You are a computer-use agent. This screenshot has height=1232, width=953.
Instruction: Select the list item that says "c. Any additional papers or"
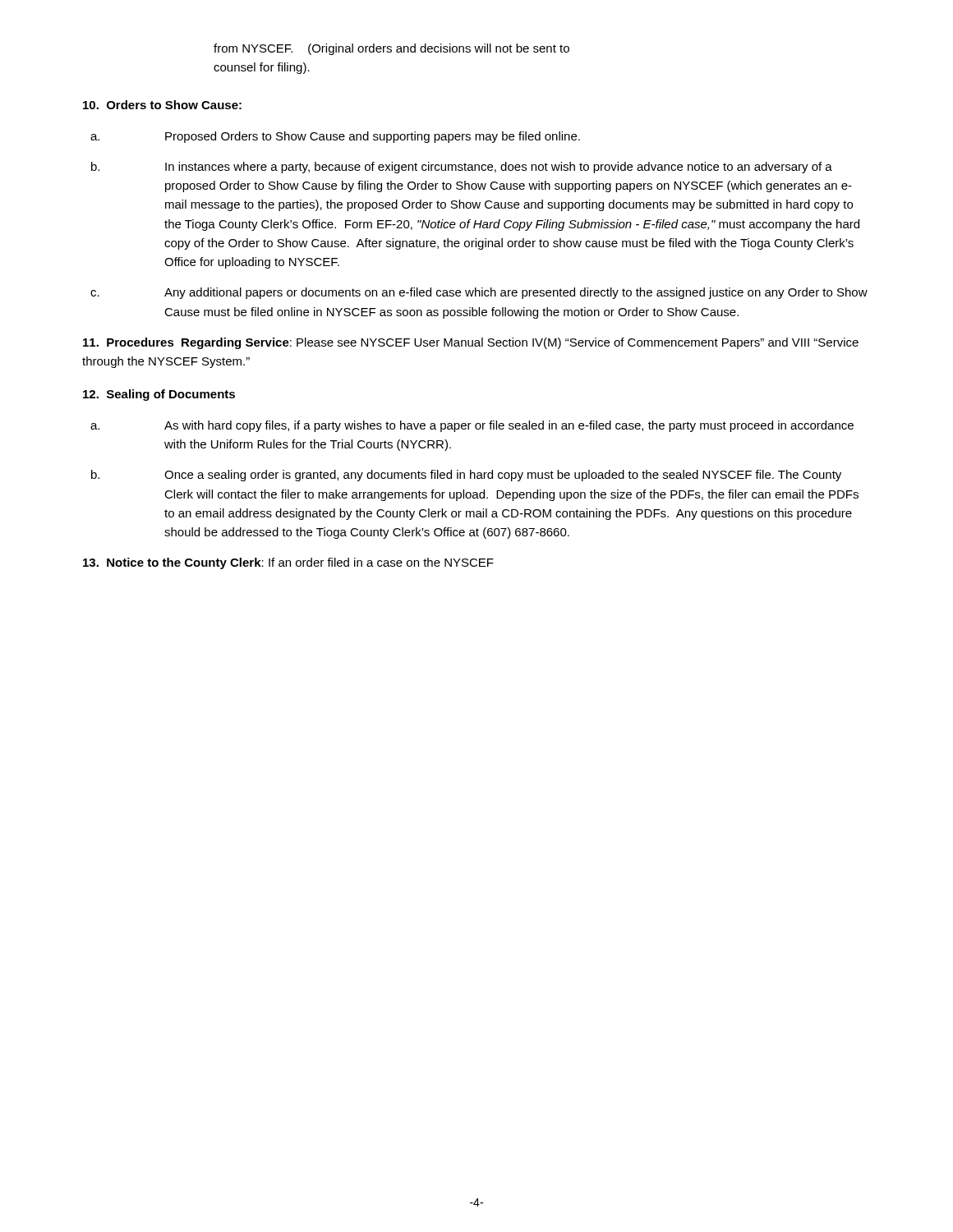[x=476, y=302]
